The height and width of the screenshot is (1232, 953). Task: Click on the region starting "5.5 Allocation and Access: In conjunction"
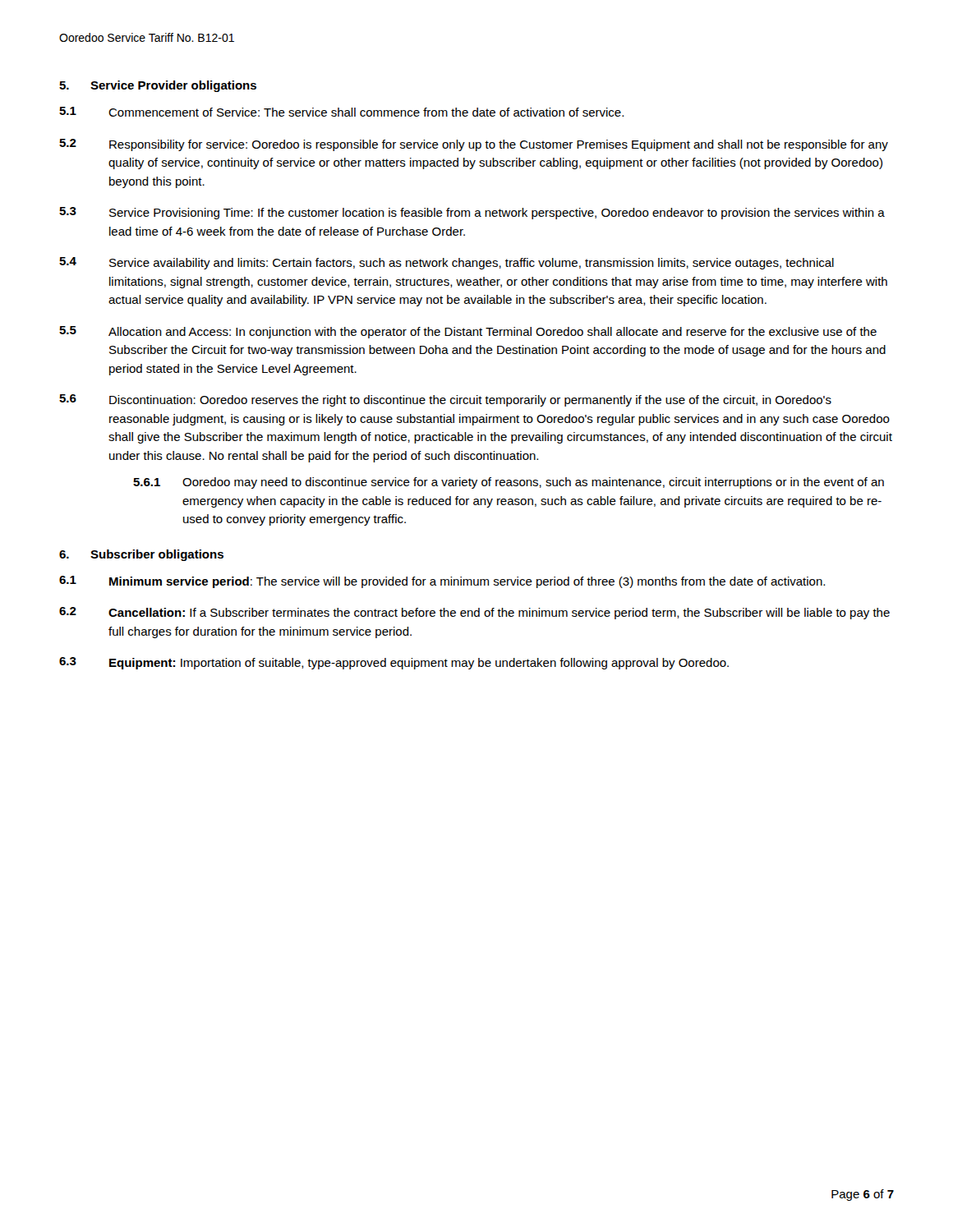click(476, 350)
